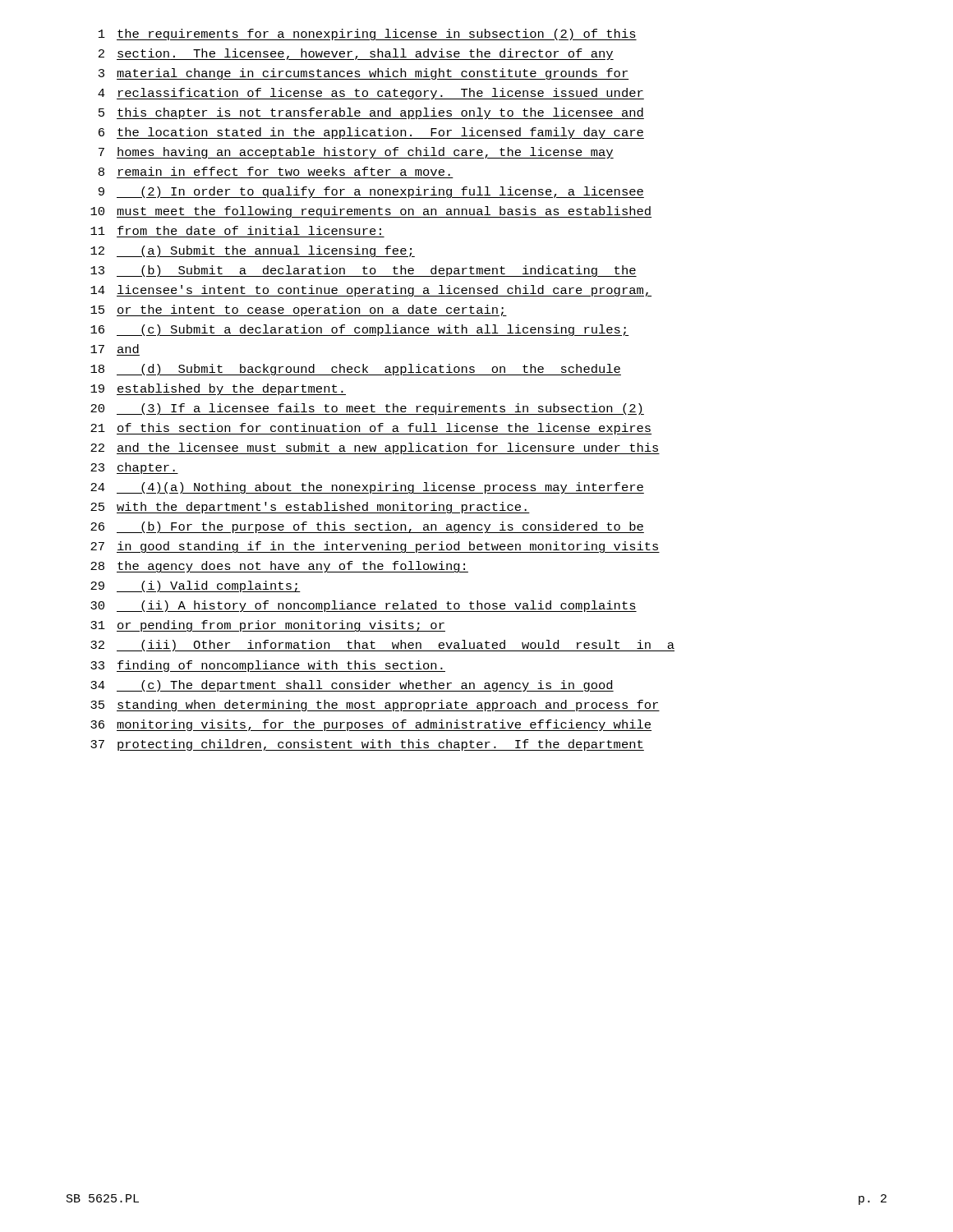953x1232 pixels.
Task: Point to the block beginning "2 section. The licensee,"
Action: coord(476,54)
